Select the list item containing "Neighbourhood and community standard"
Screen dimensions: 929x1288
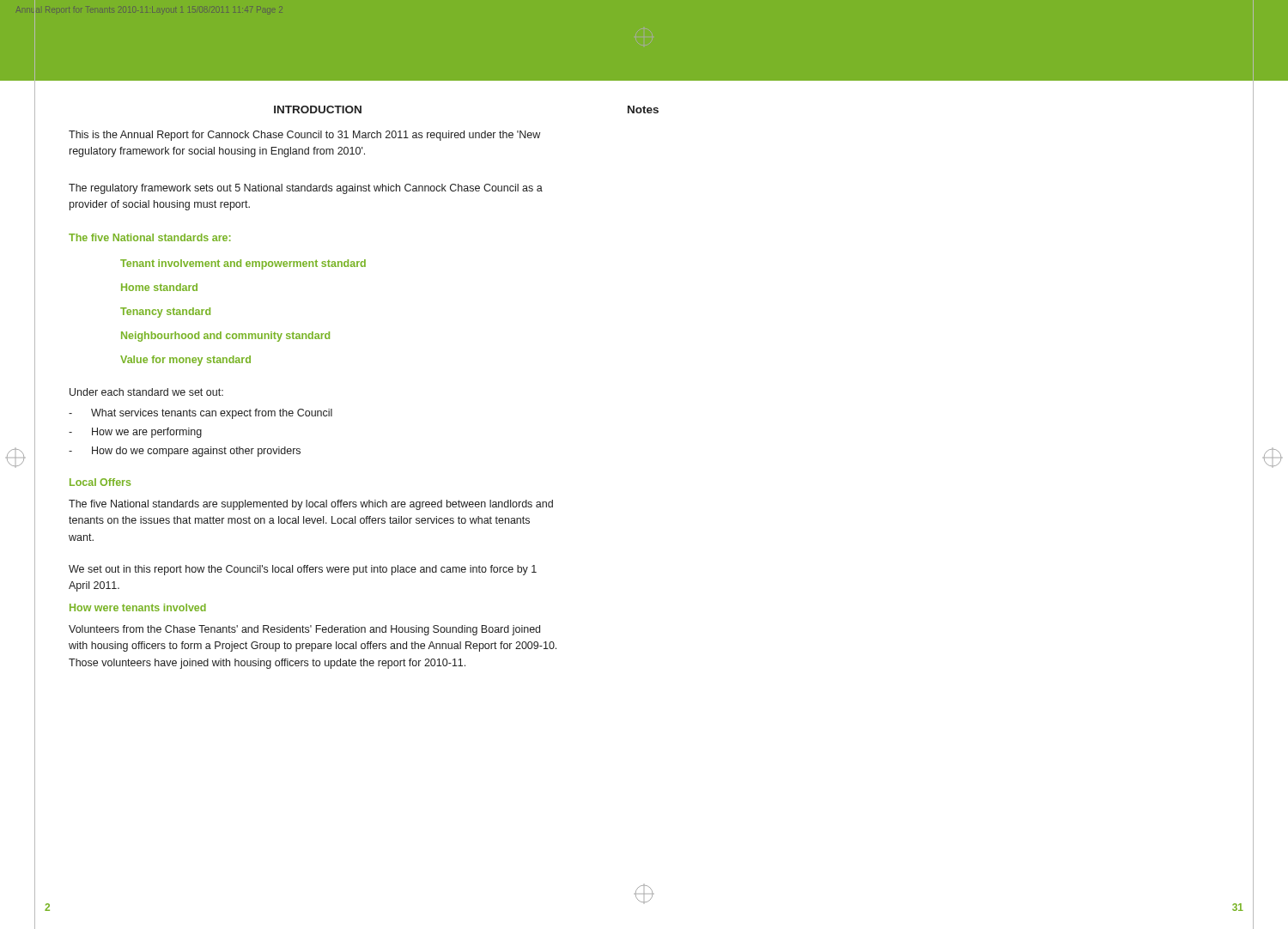tap(225, 336)
